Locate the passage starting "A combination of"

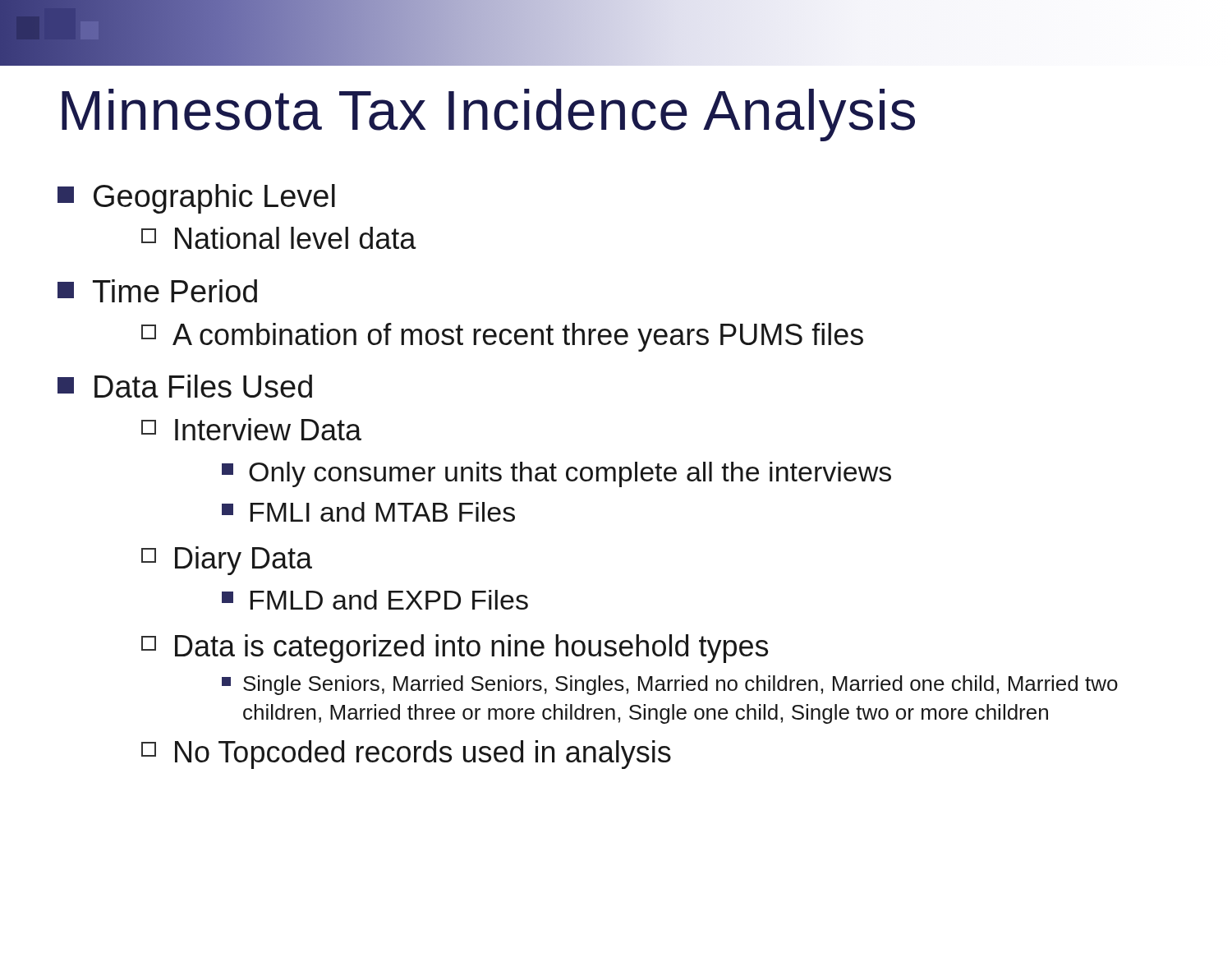coord(666,335)
